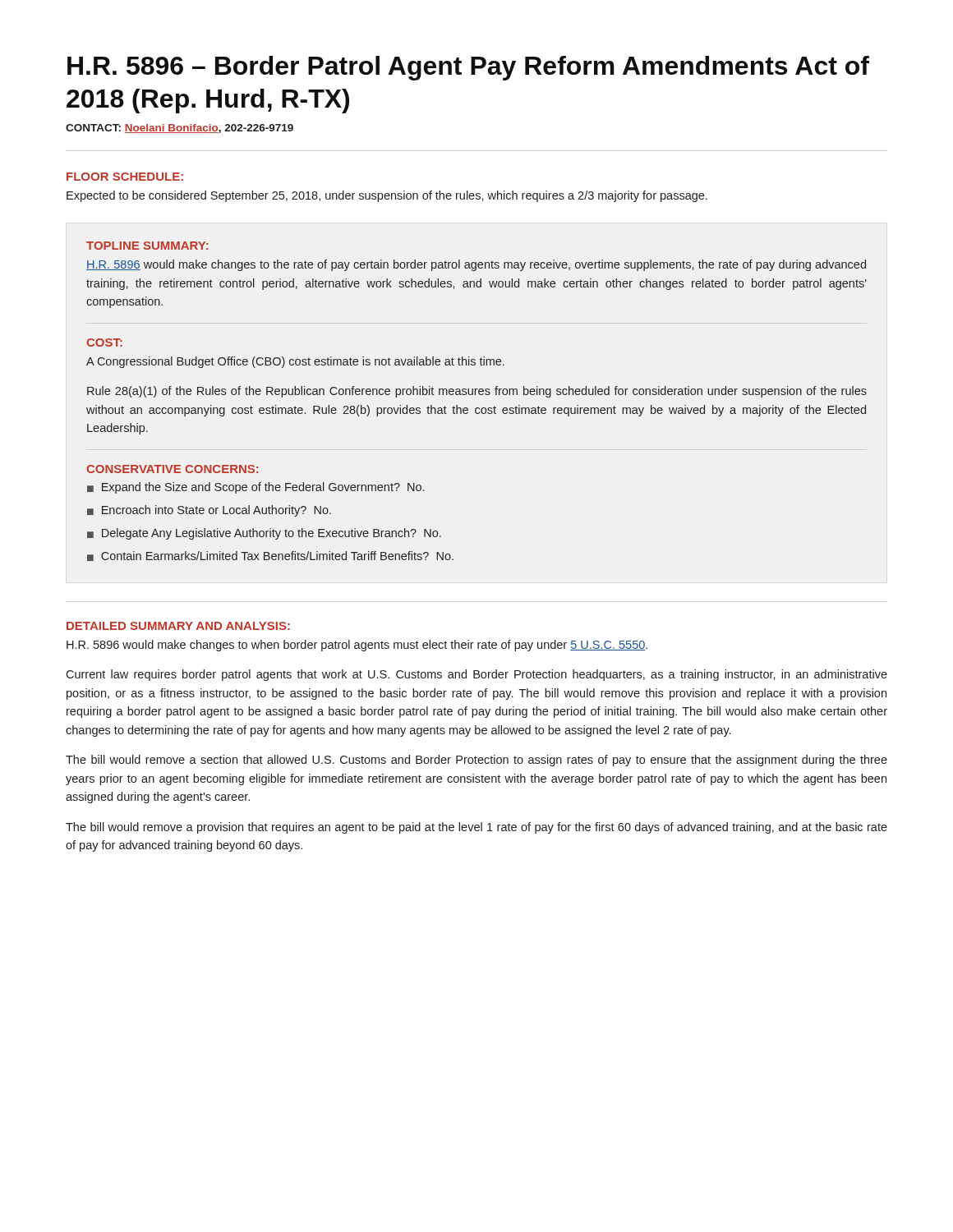Find the title with the text "H.R. 5896 – Border Patrol Agent"
This screenshot has height=1232, width=953.
pos(476,82)
